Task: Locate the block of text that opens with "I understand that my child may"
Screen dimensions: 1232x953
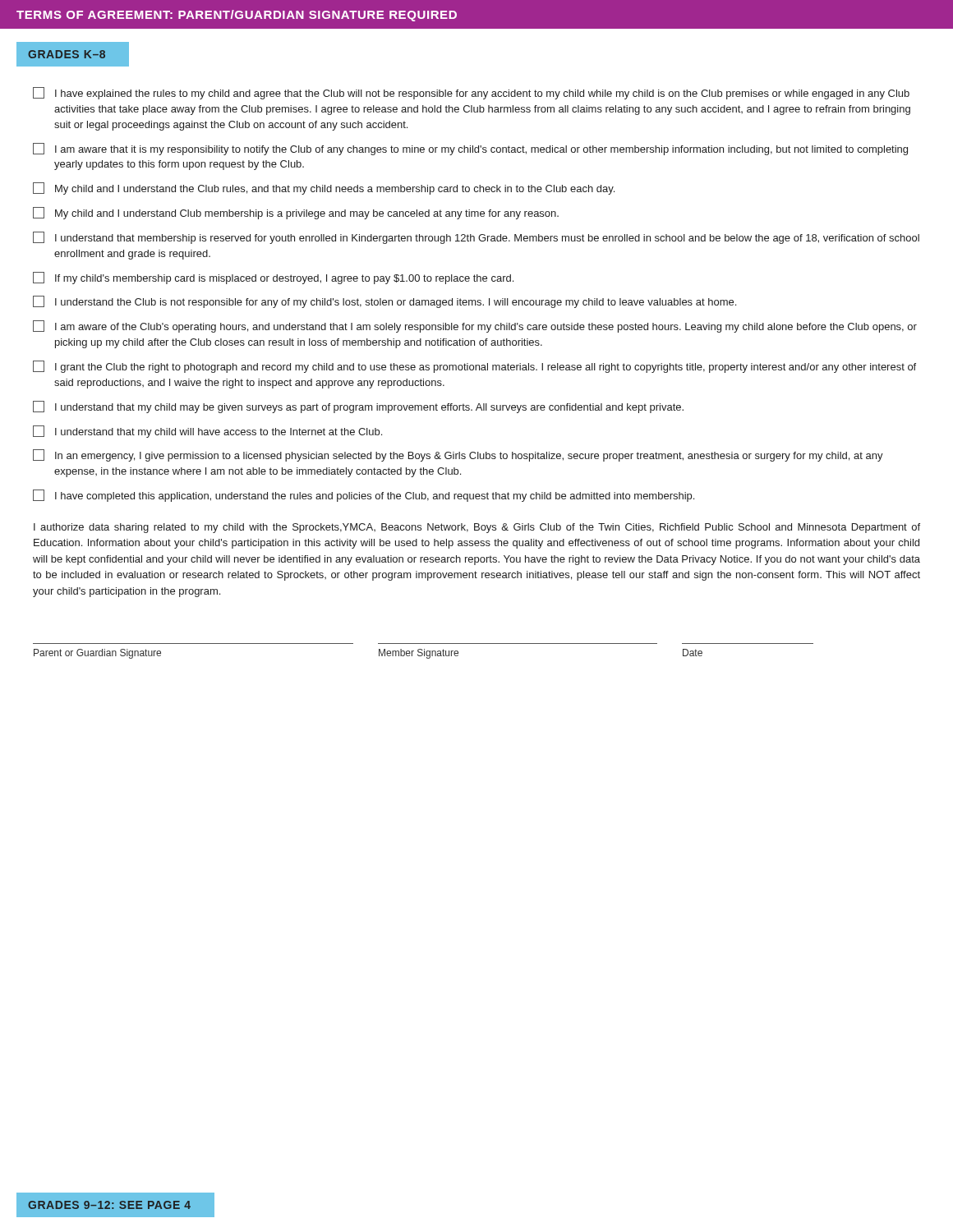Action: (476, 407)
